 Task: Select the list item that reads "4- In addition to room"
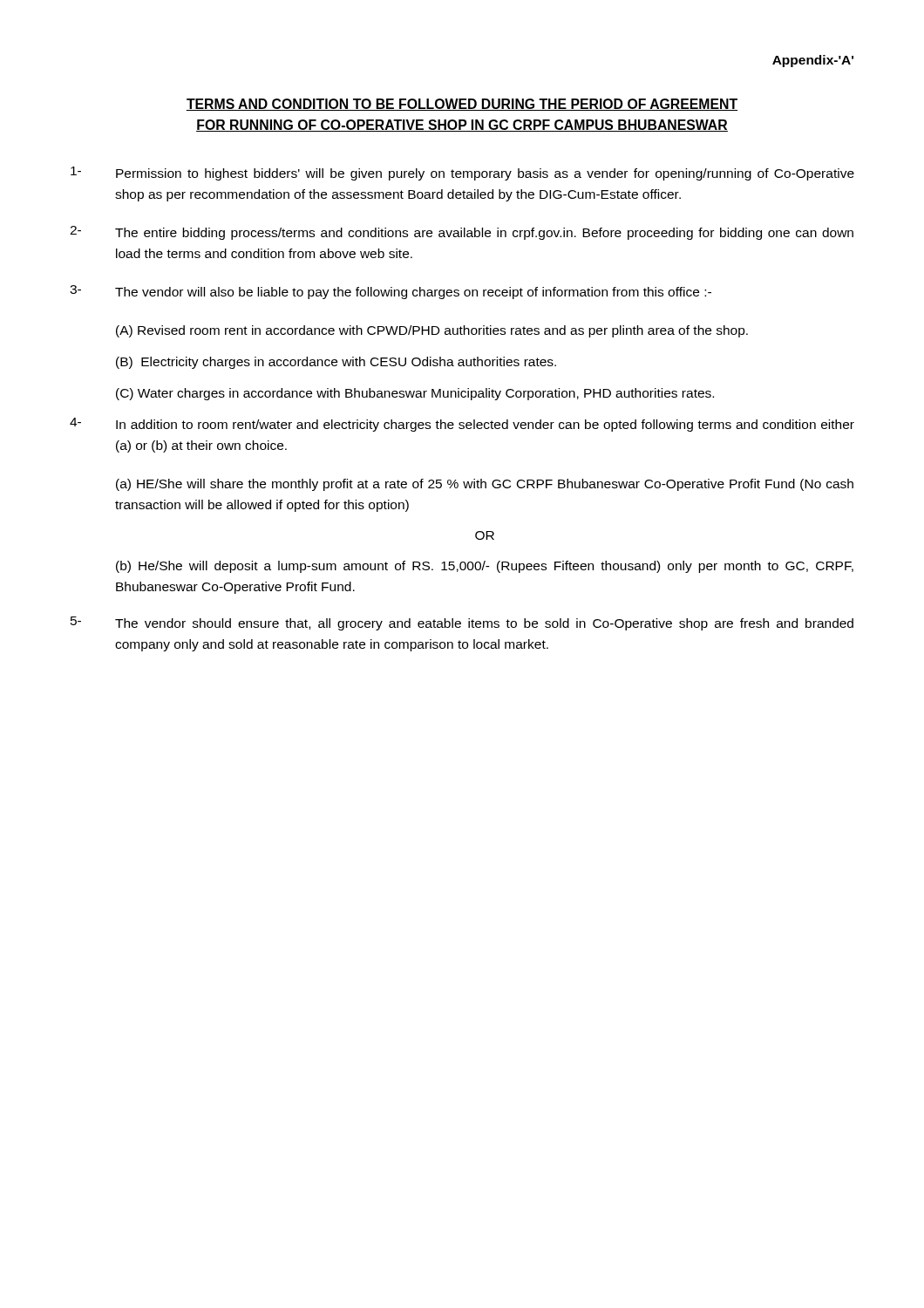(x=462, y=435)
